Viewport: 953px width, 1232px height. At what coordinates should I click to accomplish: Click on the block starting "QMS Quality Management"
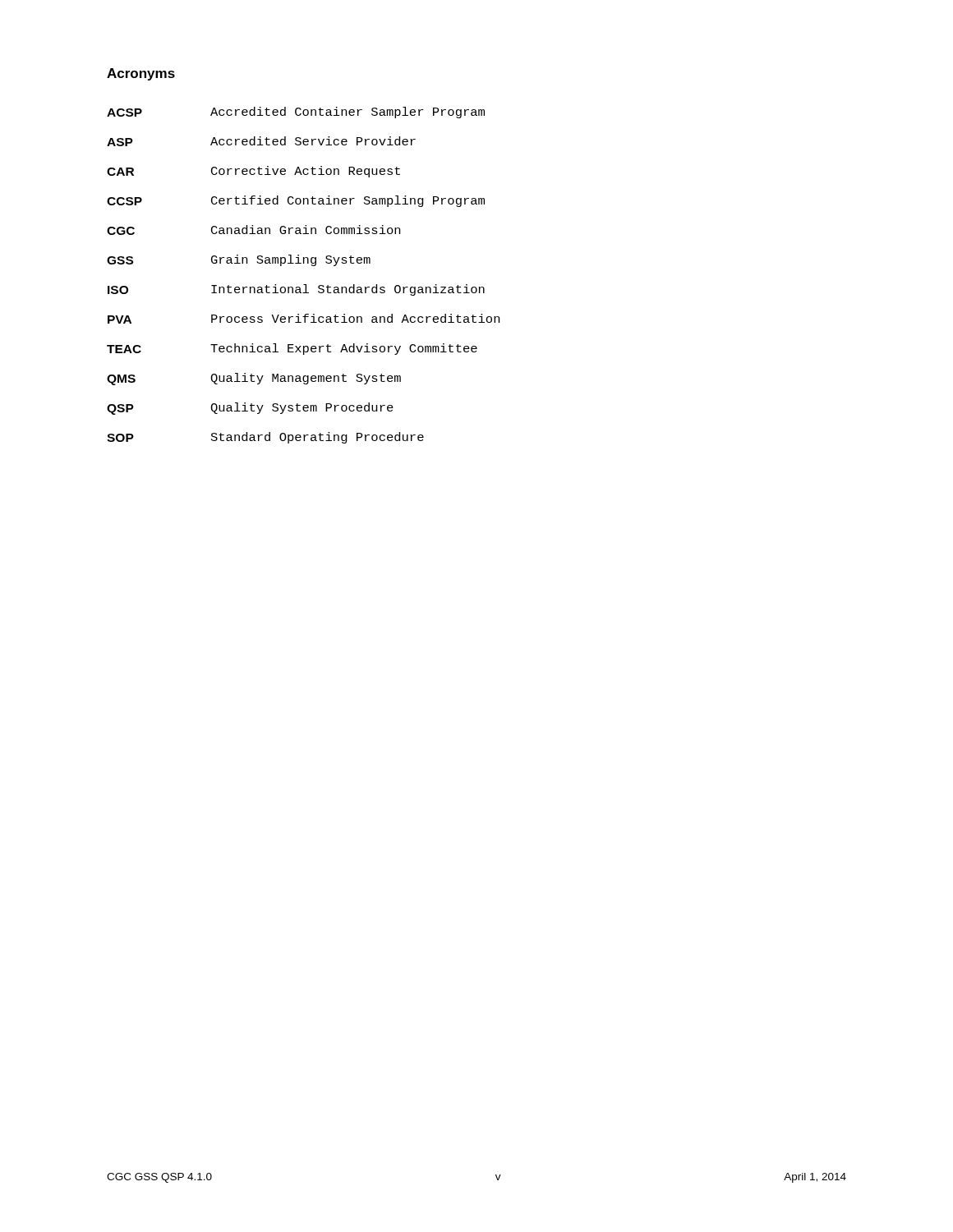254,379
